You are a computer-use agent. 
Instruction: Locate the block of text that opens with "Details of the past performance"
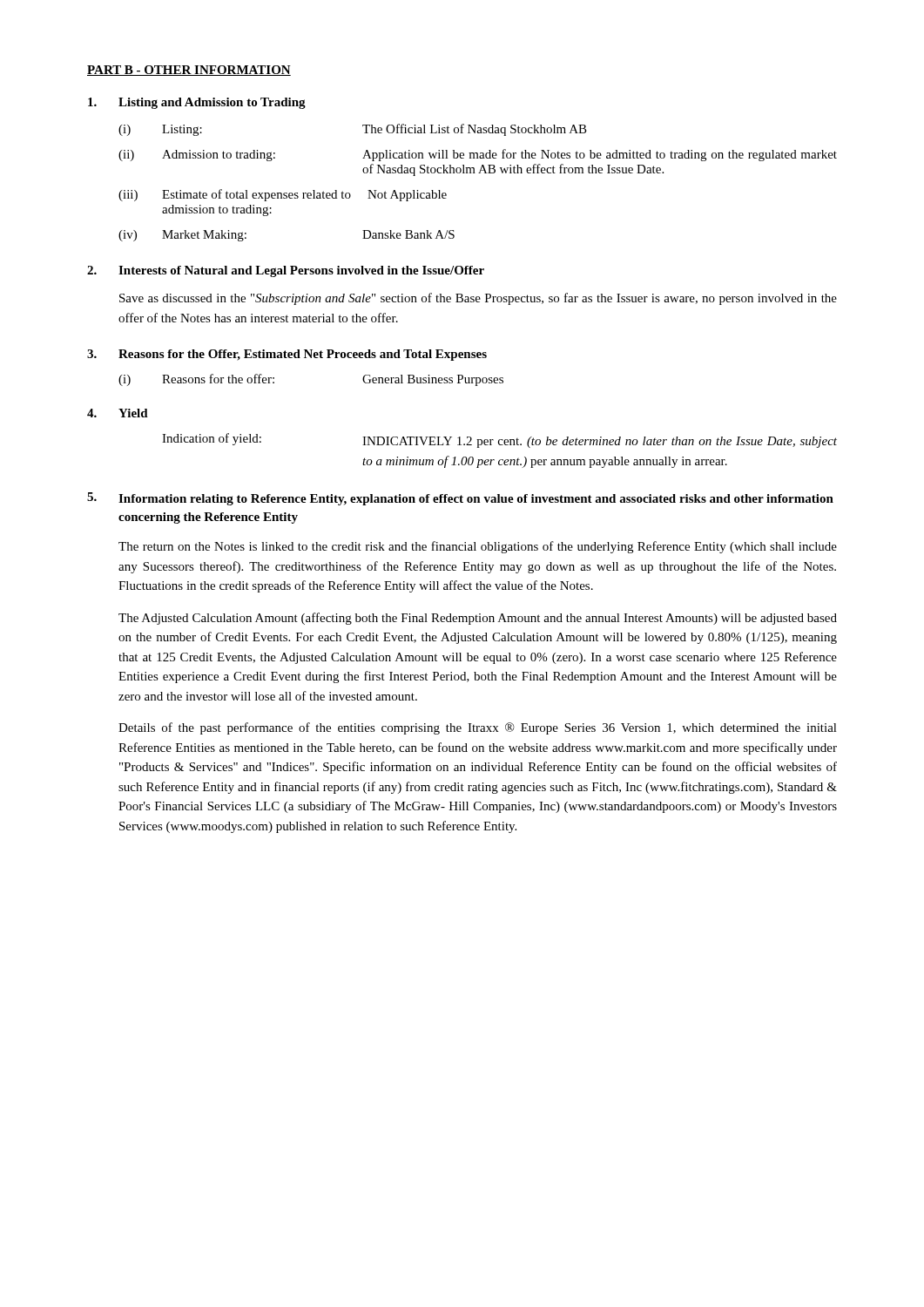point(478,777)
